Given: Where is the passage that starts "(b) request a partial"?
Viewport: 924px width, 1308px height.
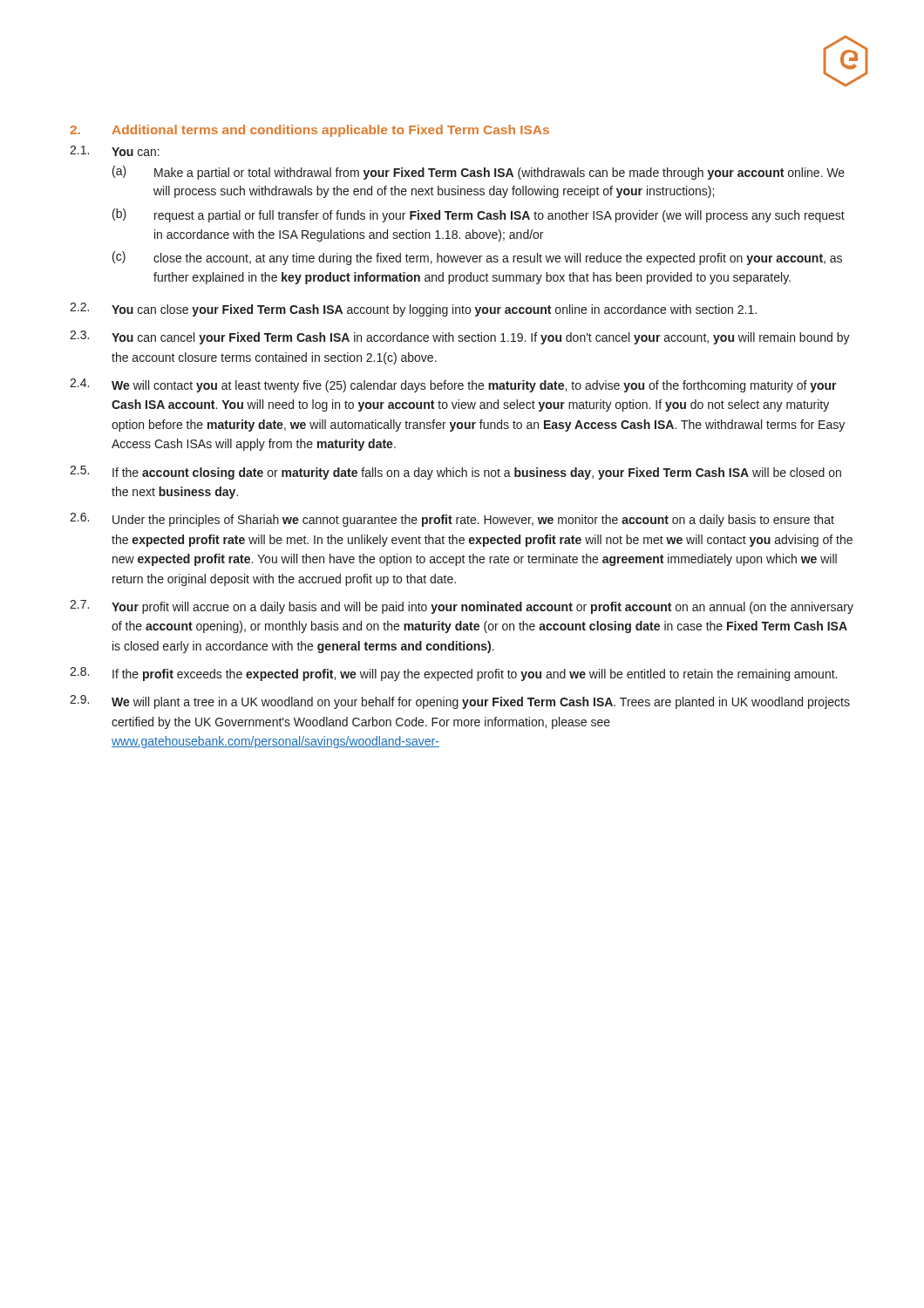Looking at the screenshot, I should (x=483, y=226).
